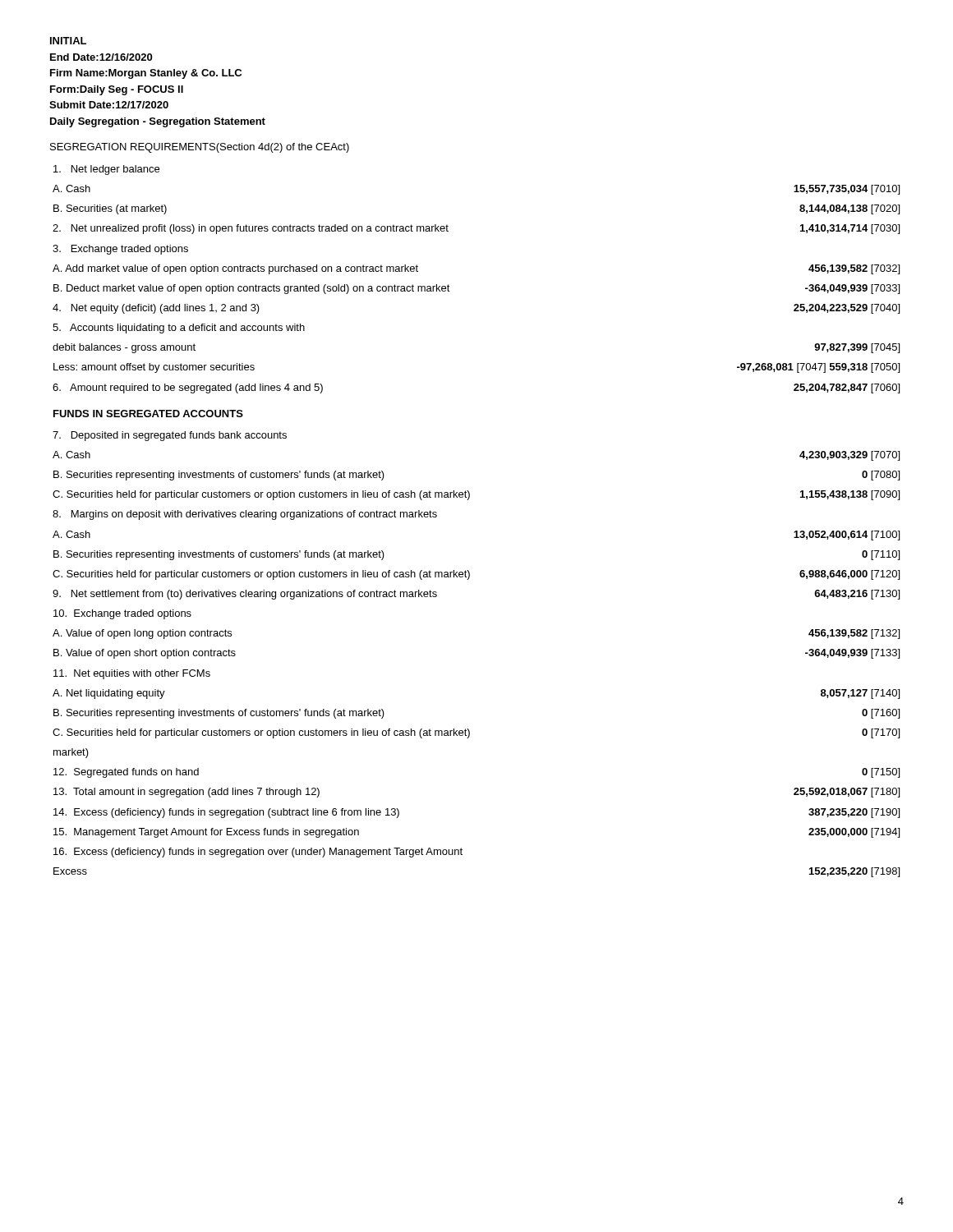
Task: Select the element starting "B. Deduct market value of open option"
Action: click(x=250, y=289)
